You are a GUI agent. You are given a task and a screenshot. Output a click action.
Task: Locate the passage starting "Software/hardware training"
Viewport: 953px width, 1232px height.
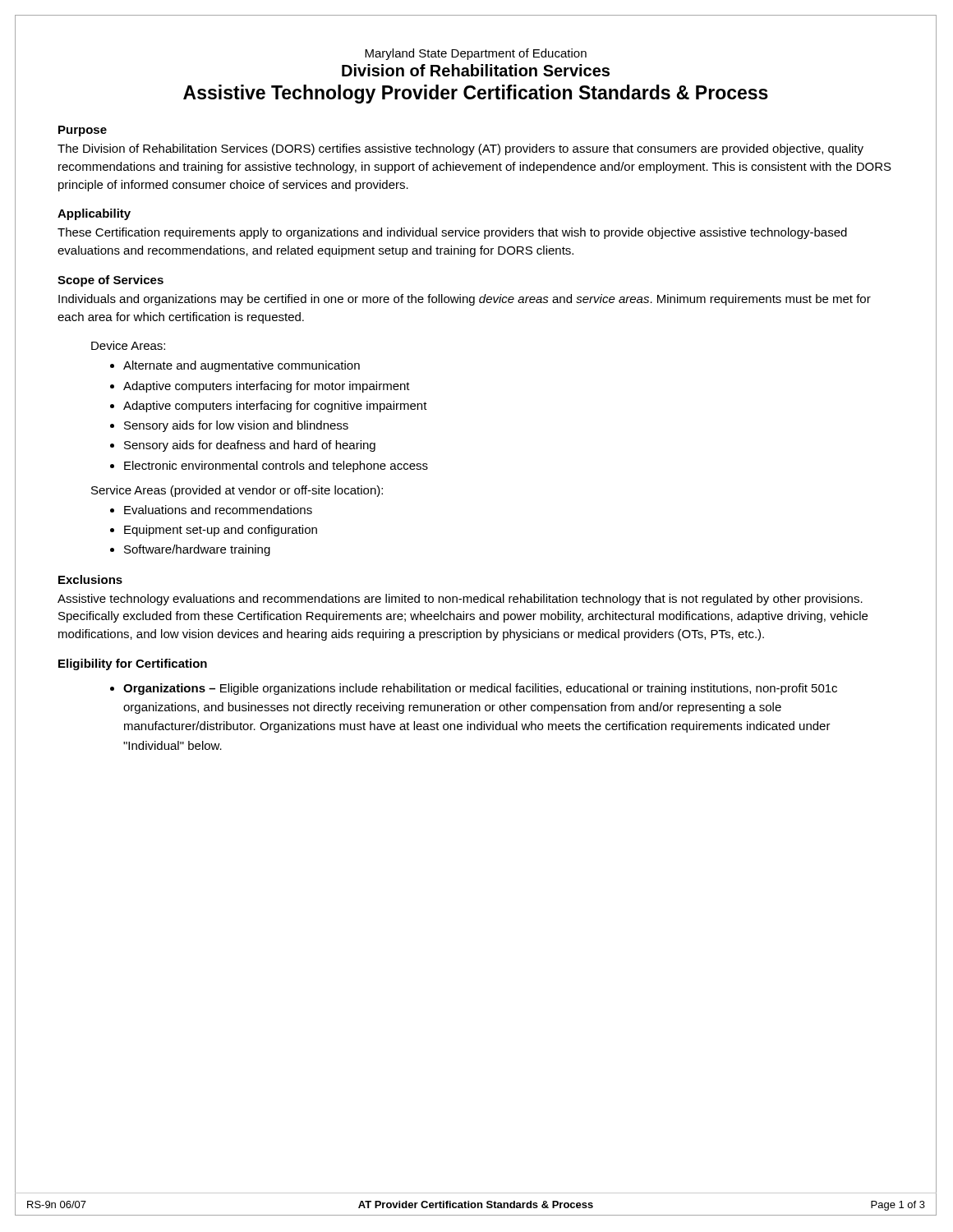click(197, 549)
